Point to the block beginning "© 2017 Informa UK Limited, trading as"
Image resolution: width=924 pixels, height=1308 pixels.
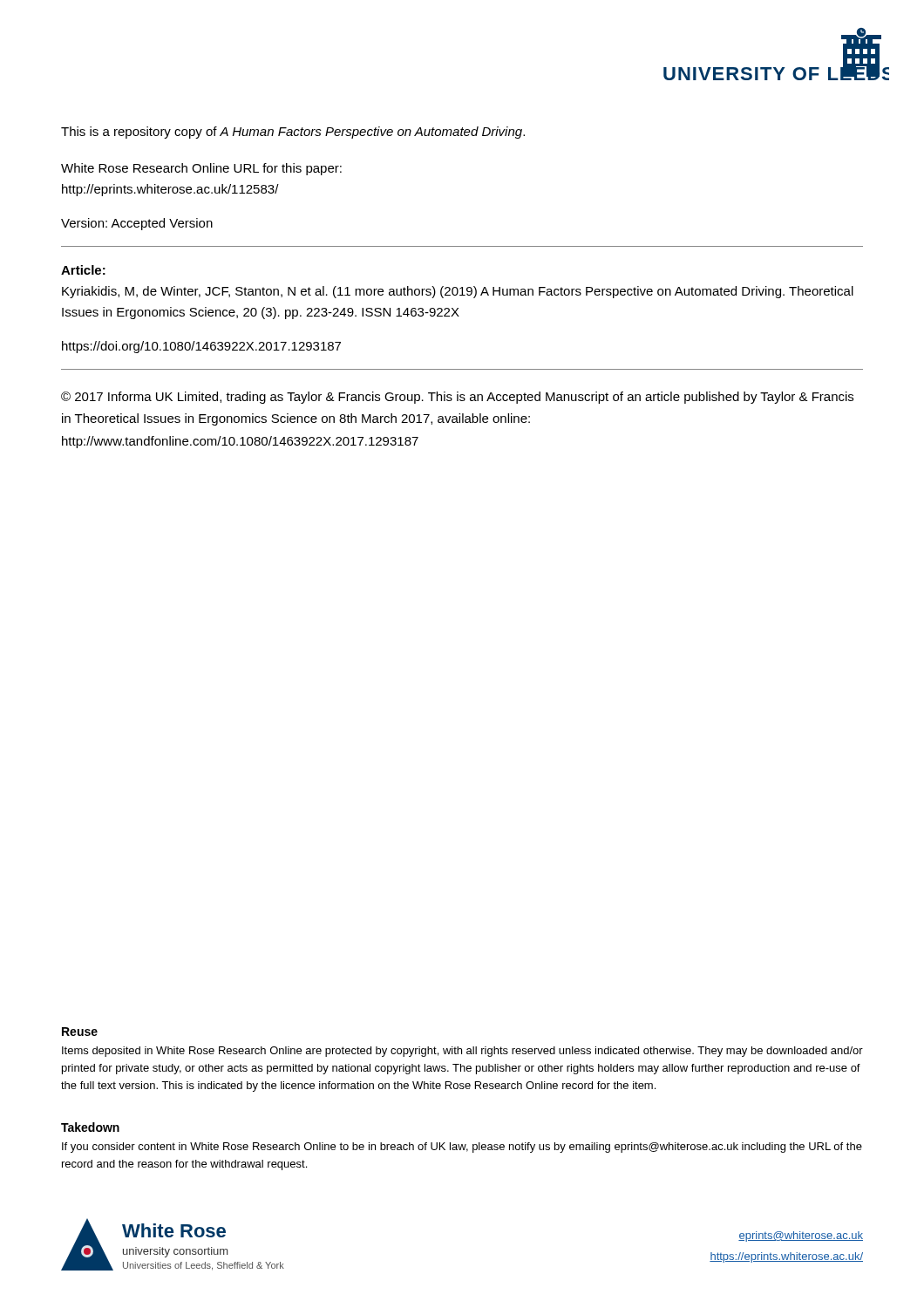pyautogui.click(x=458, y=418)
